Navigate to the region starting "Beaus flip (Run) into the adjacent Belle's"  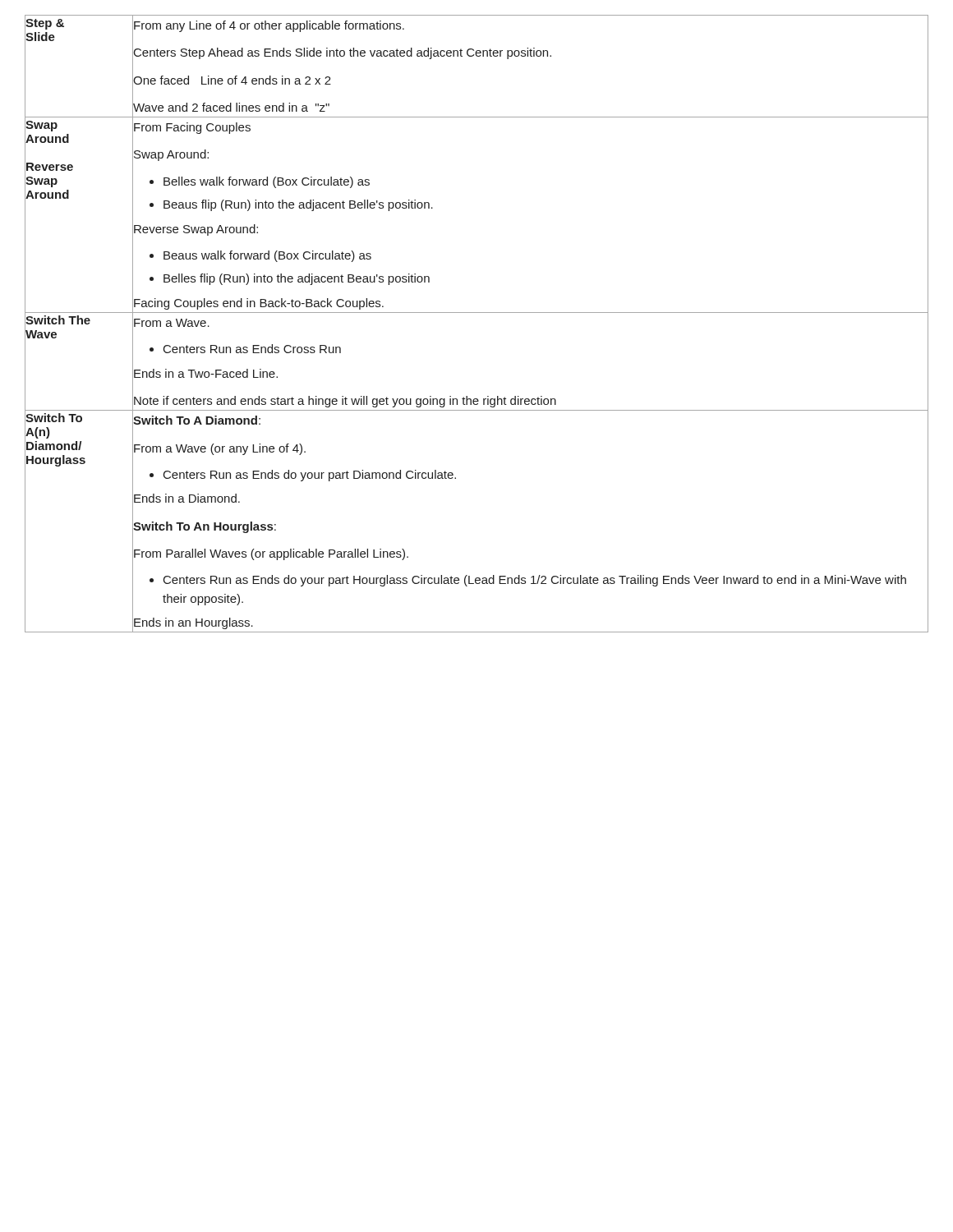pos(298,204)
